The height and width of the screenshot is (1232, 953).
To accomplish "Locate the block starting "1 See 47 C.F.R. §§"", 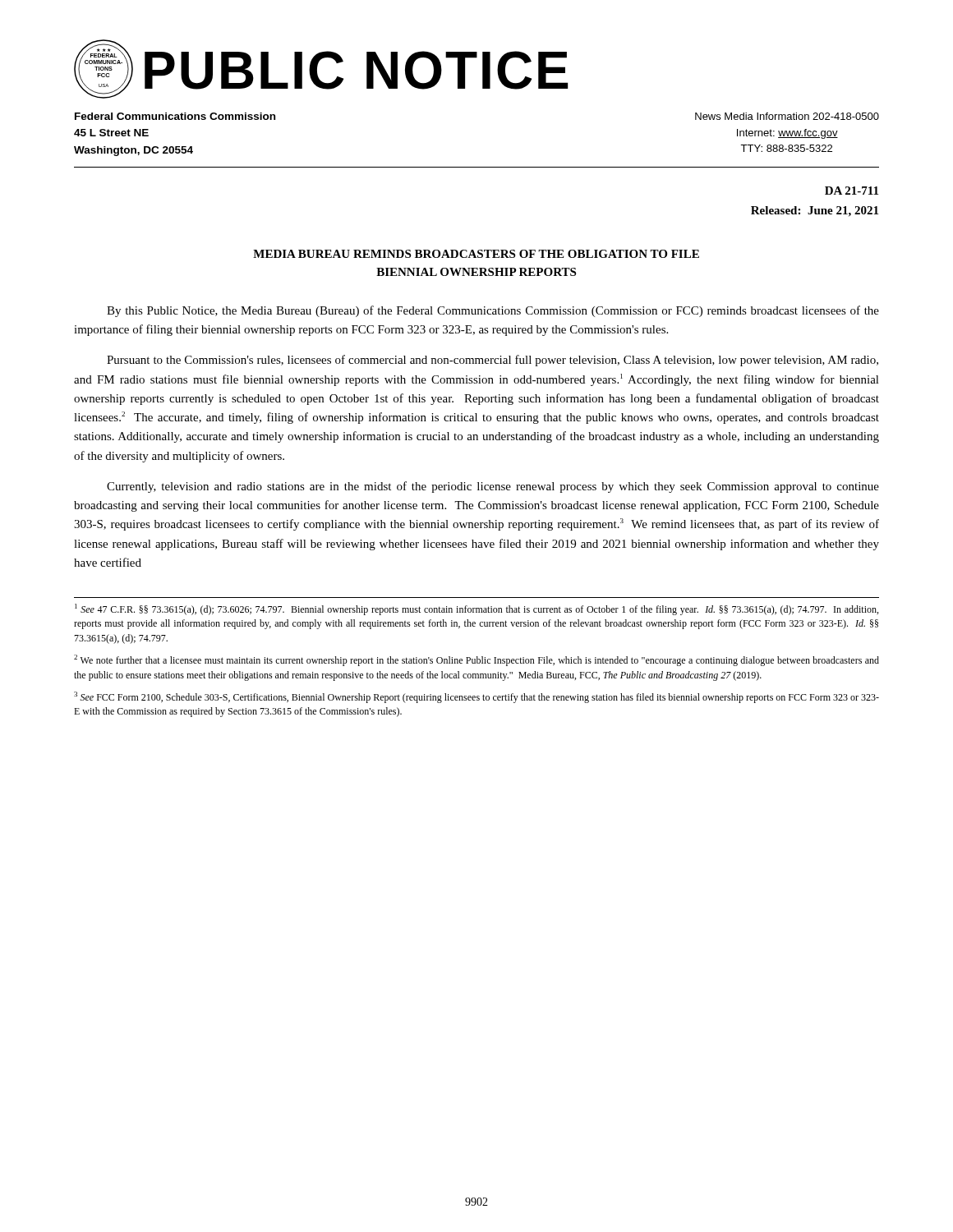I will point(476,623).
